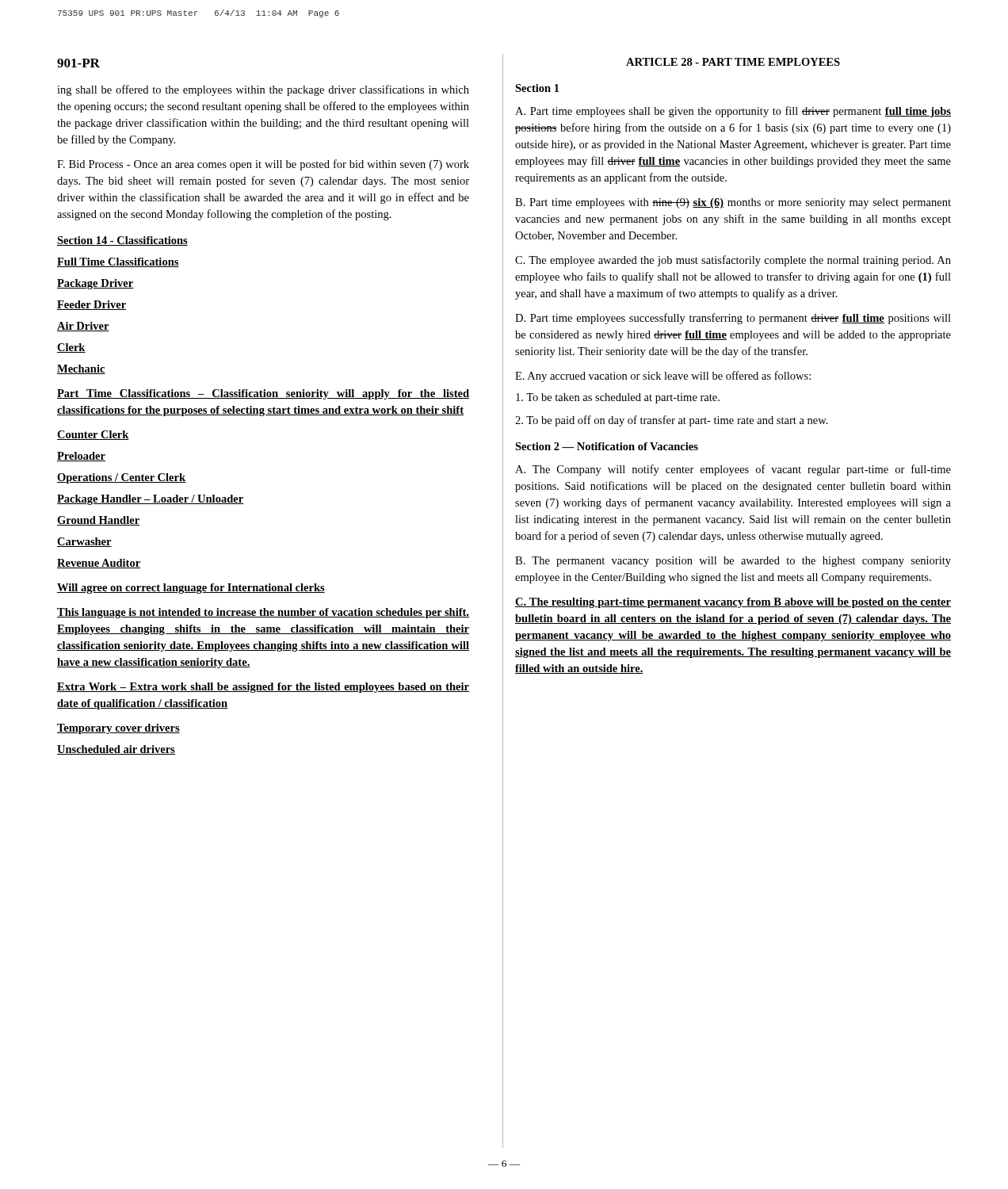Point to the block beginning "A. The Company will notify"
The height and width of the screenshot is (1189, 1008).
tap(733, 503)
